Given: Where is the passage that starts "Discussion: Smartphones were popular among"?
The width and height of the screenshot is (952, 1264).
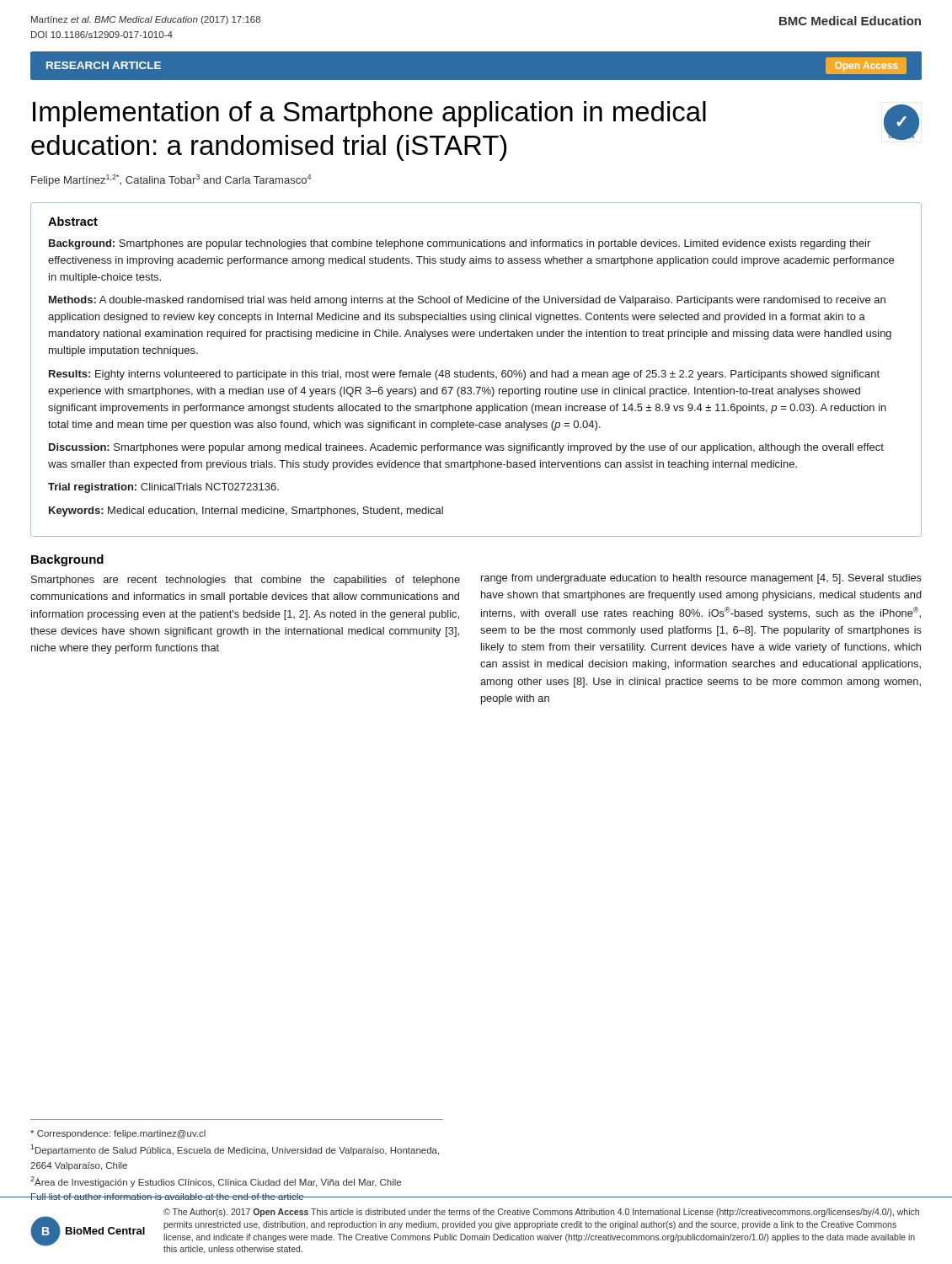Looking at the screenshot, I should click(466, 456).
